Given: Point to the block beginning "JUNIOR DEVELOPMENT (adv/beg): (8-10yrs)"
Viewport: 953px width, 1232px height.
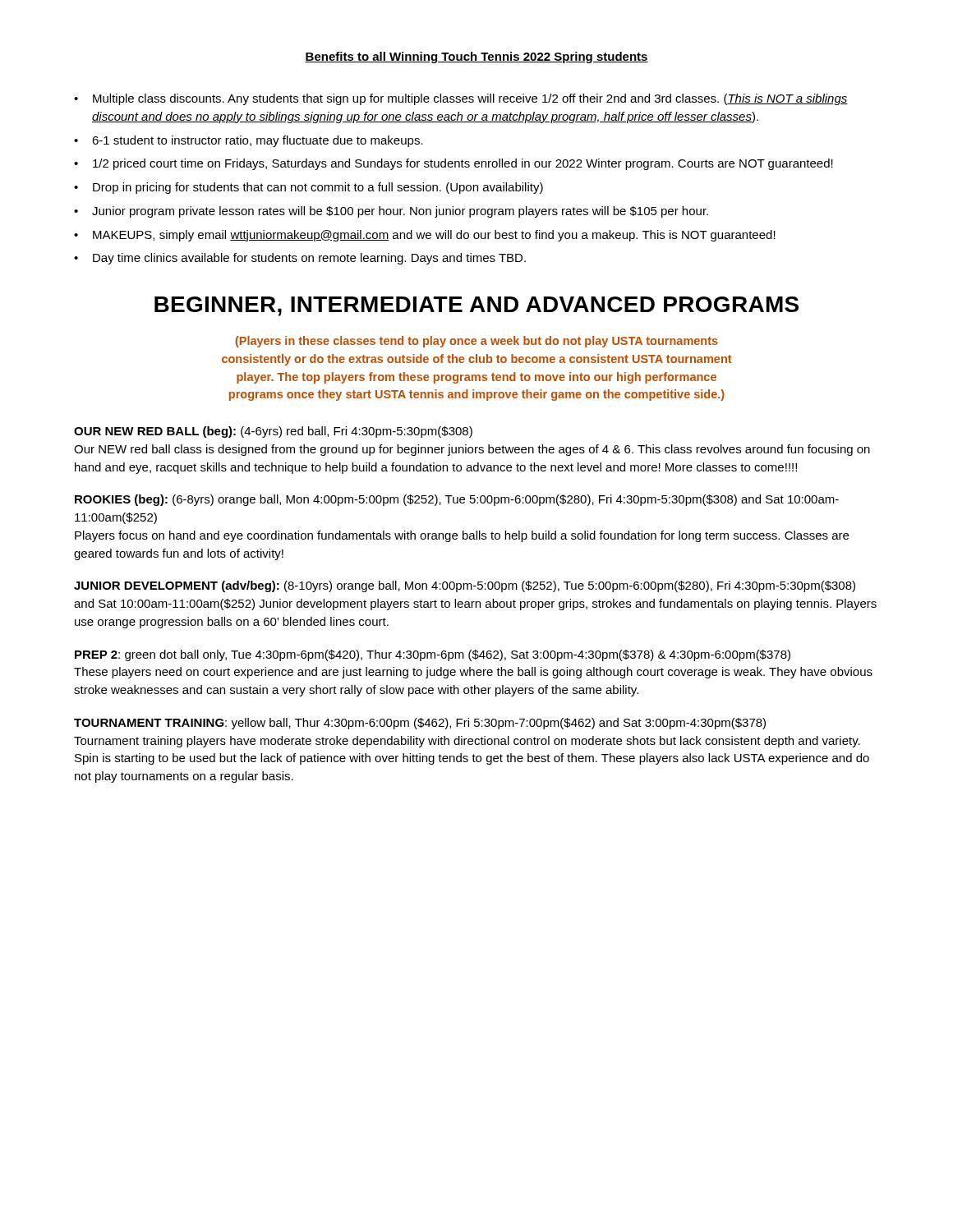Looking at the screenshot, I should pyautogui.click(x=475, y=603).
